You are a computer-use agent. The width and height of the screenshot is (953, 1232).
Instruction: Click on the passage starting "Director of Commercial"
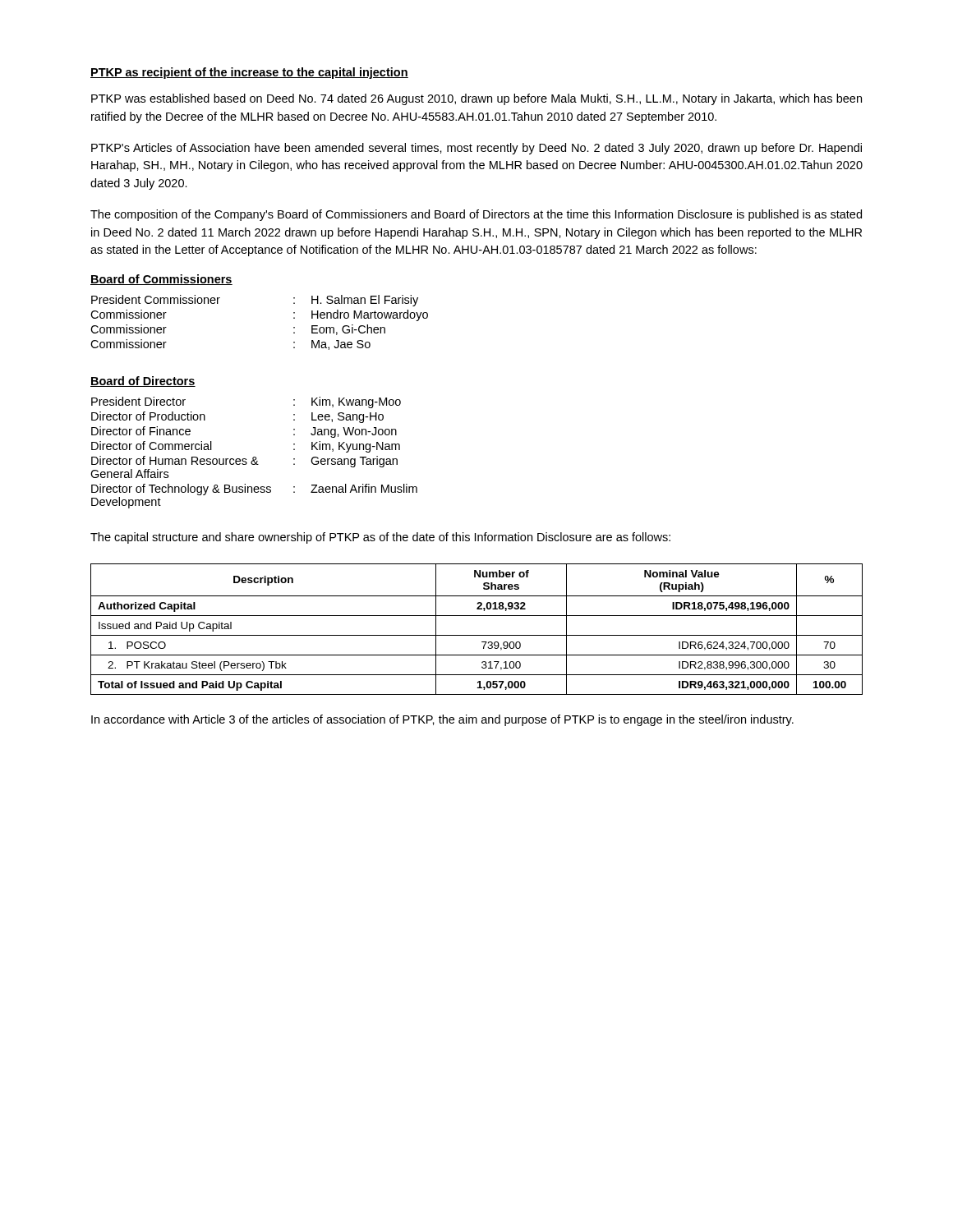click(x=151, y=446)
